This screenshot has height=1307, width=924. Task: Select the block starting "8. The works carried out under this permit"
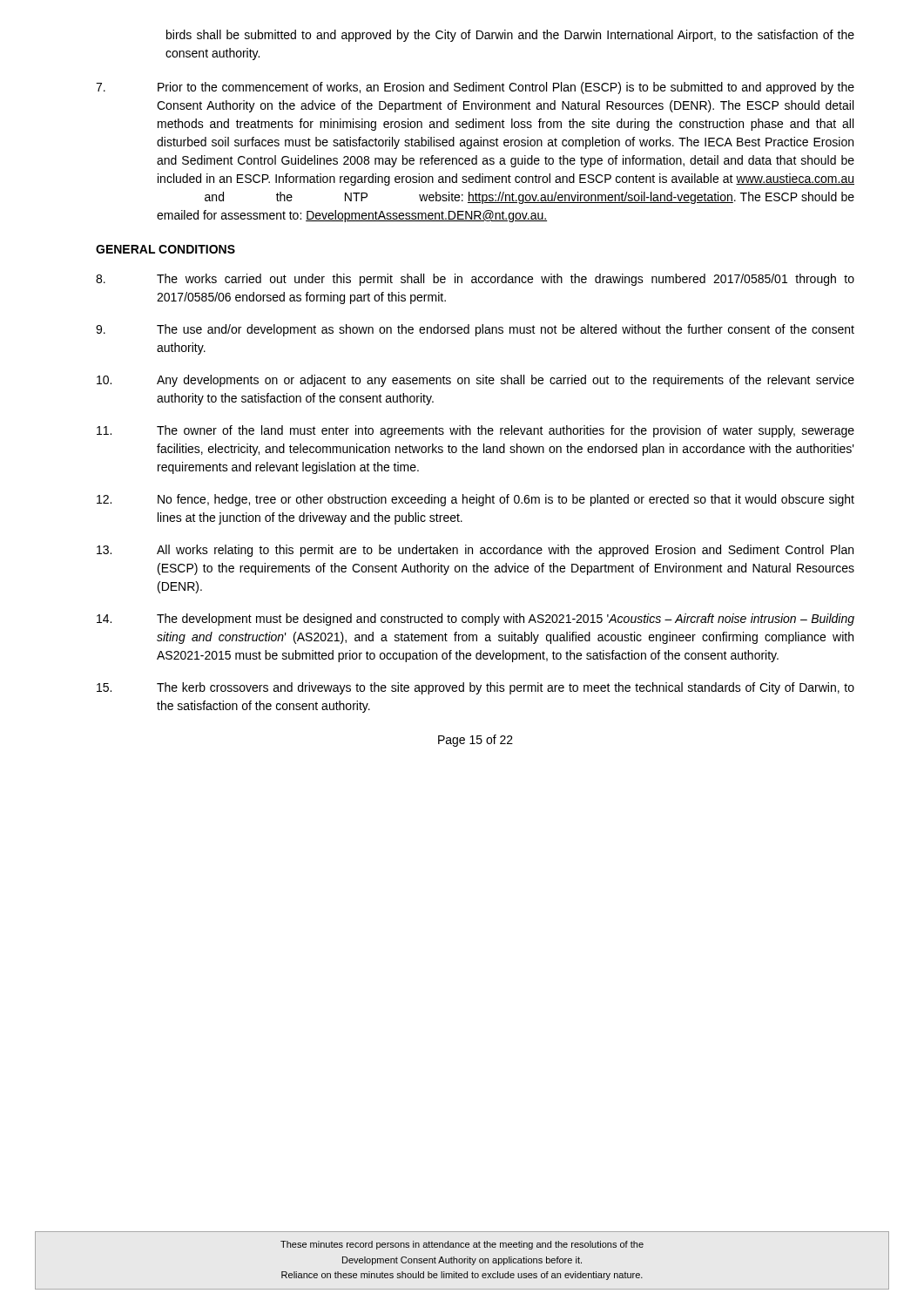tap(475, 288)
